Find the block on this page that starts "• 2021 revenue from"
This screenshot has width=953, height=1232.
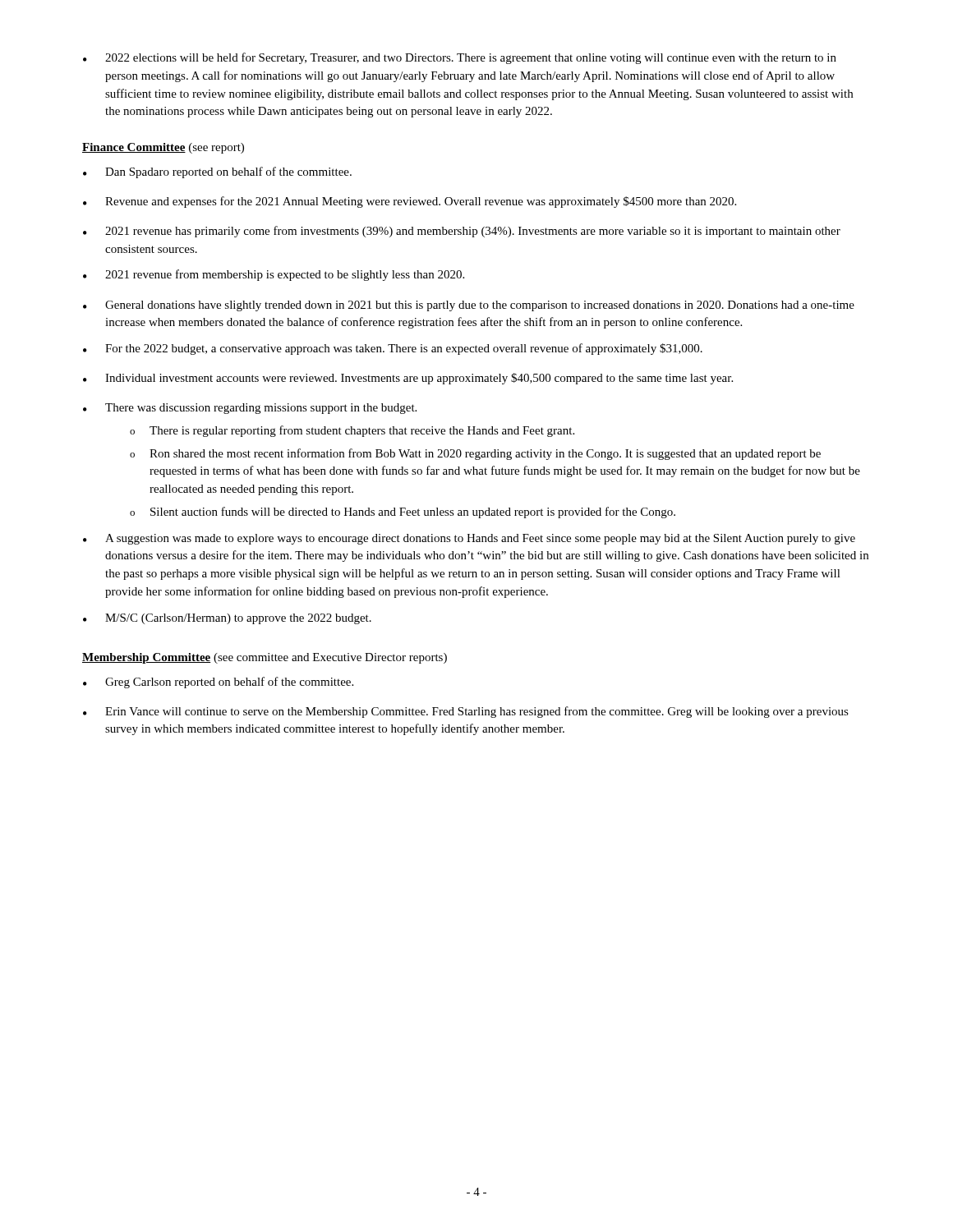(274, 275)
